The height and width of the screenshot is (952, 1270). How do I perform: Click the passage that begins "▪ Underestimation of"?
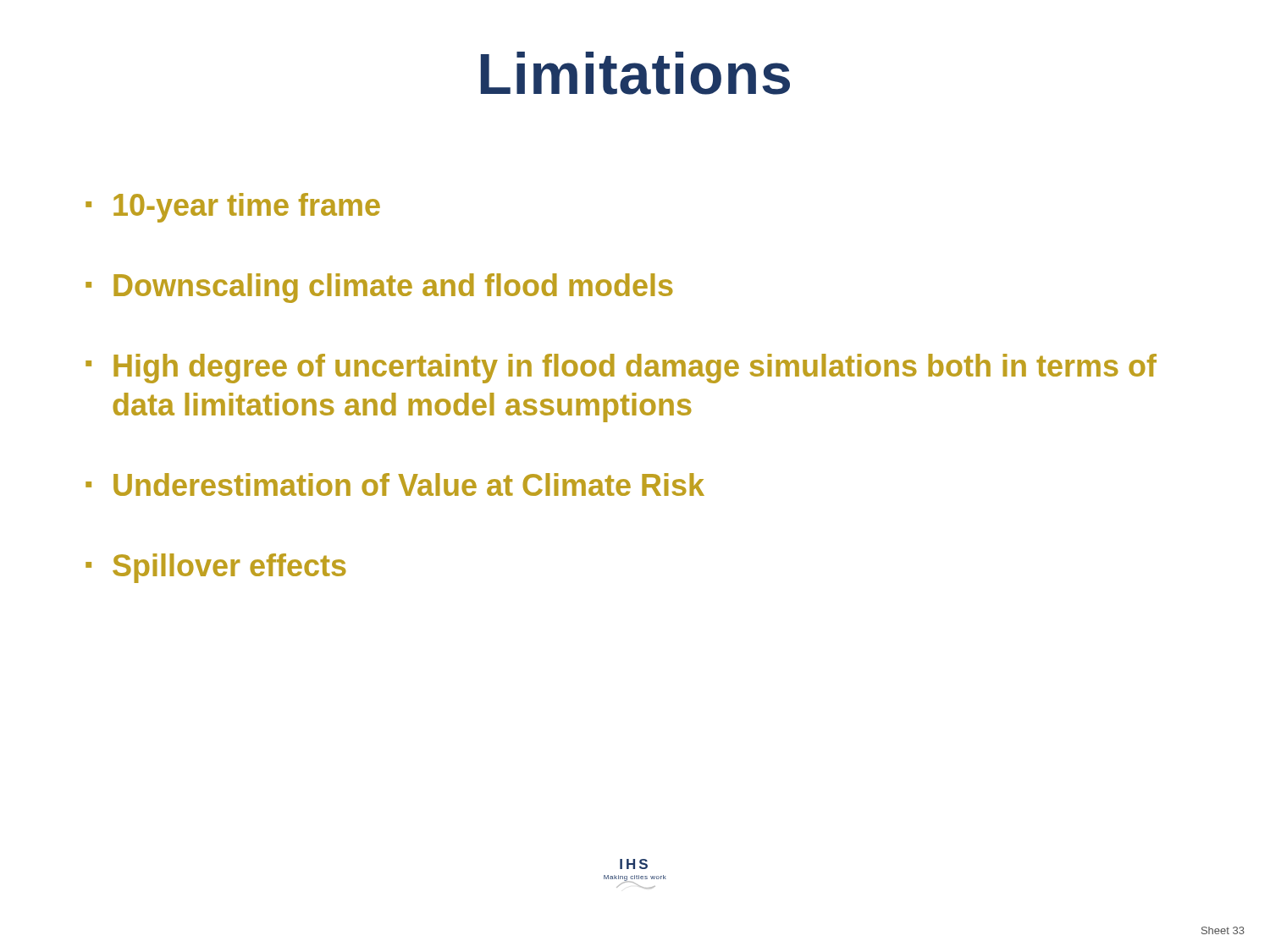click(395, 486)
